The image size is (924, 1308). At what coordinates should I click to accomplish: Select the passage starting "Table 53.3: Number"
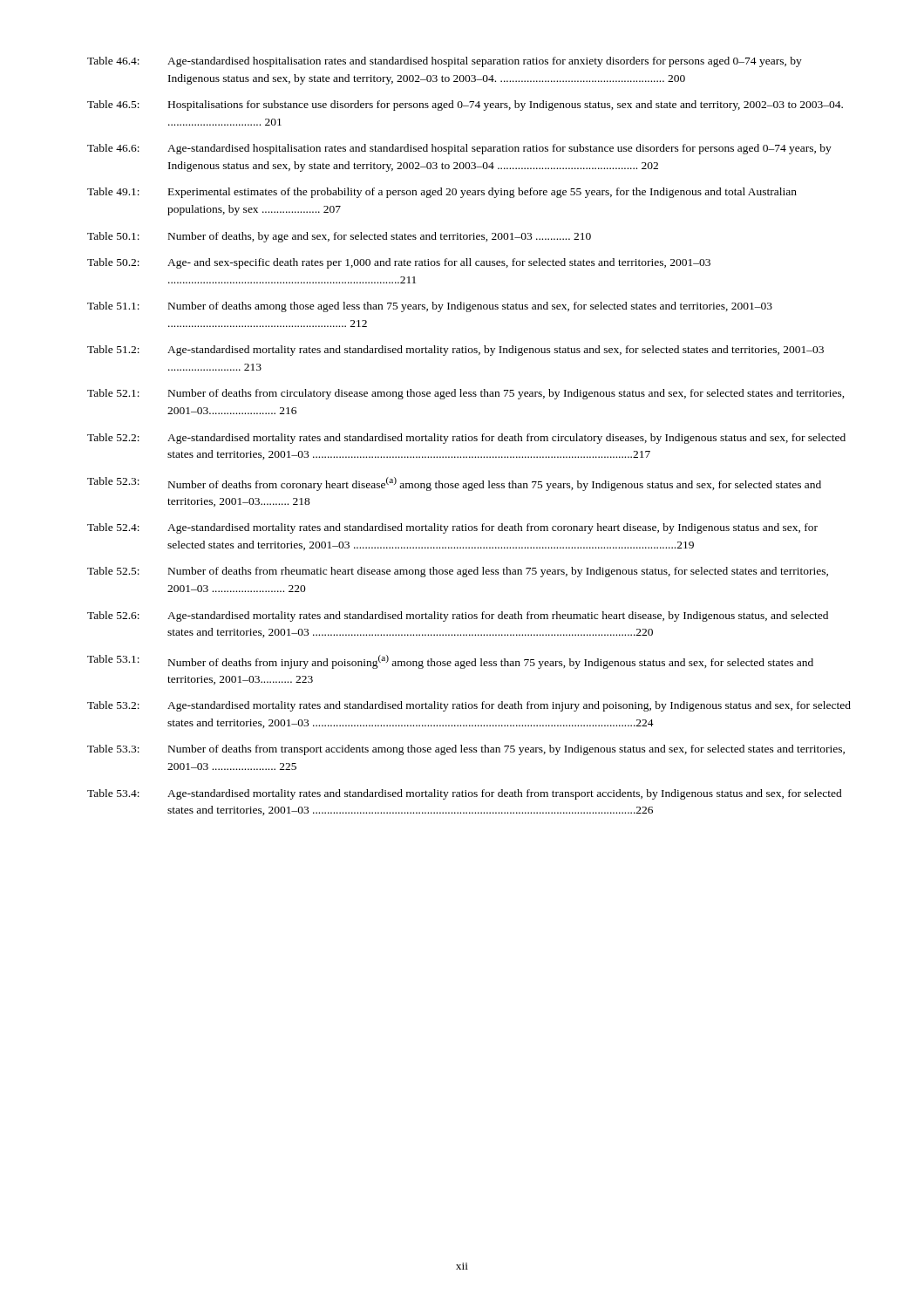click(471, 758)
